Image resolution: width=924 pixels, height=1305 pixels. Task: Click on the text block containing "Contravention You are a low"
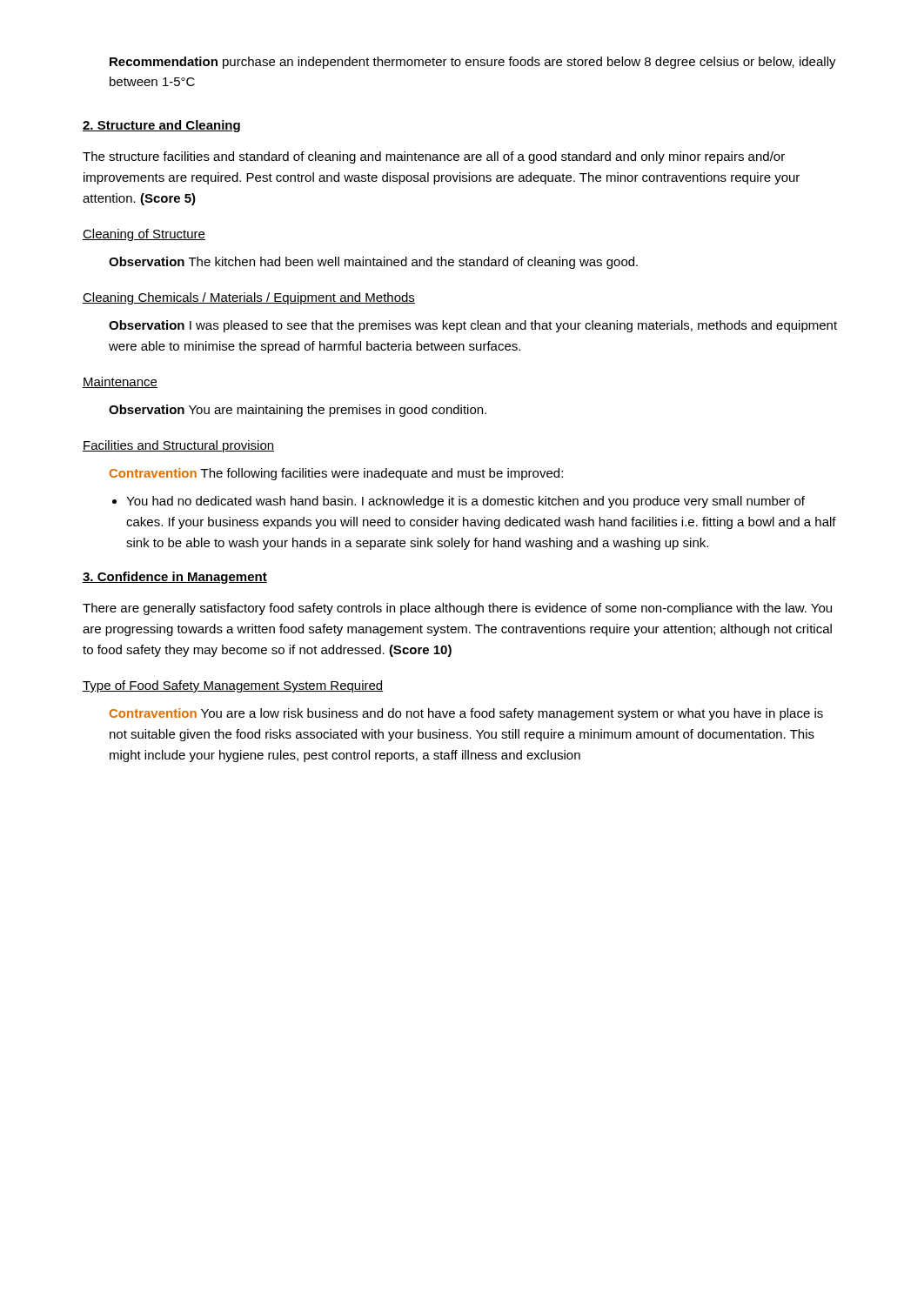pos(466,734)
